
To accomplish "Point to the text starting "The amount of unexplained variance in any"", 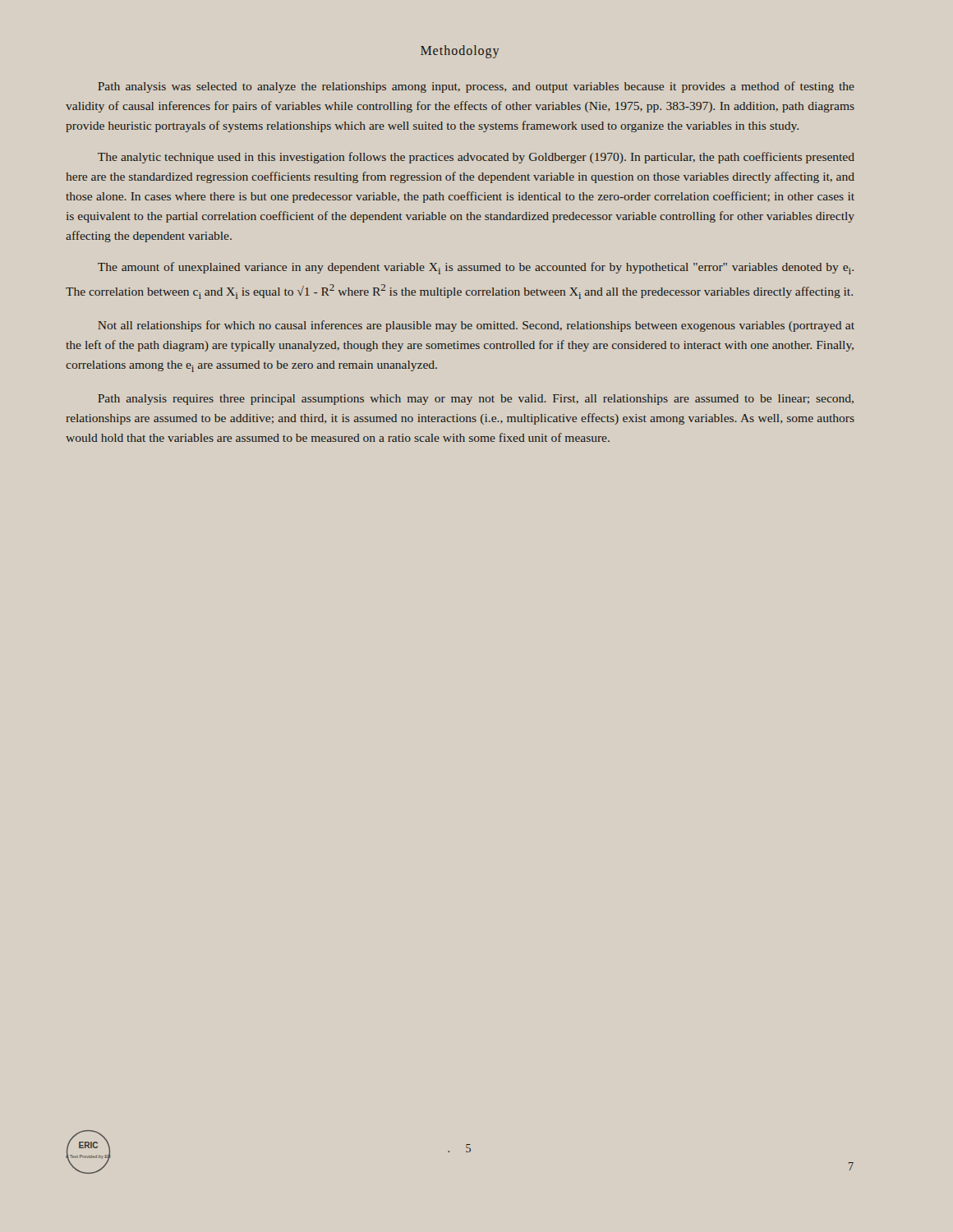I will coord(460,281).
